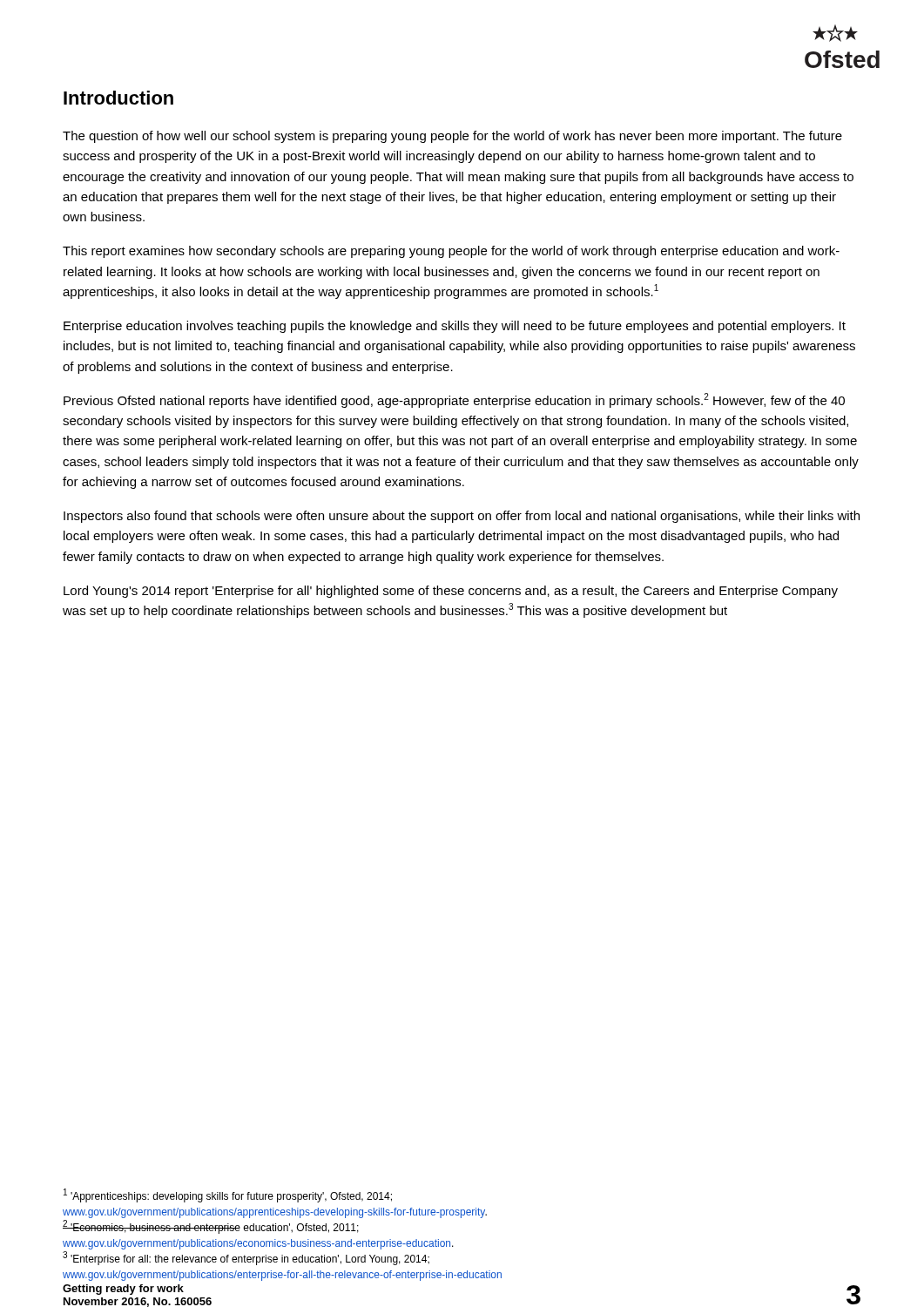Click on the region starting "Previous Ofsted national reports have identified good, age-appropriate"
Screen dimensions: 1307x924
(x=462, y=441)
